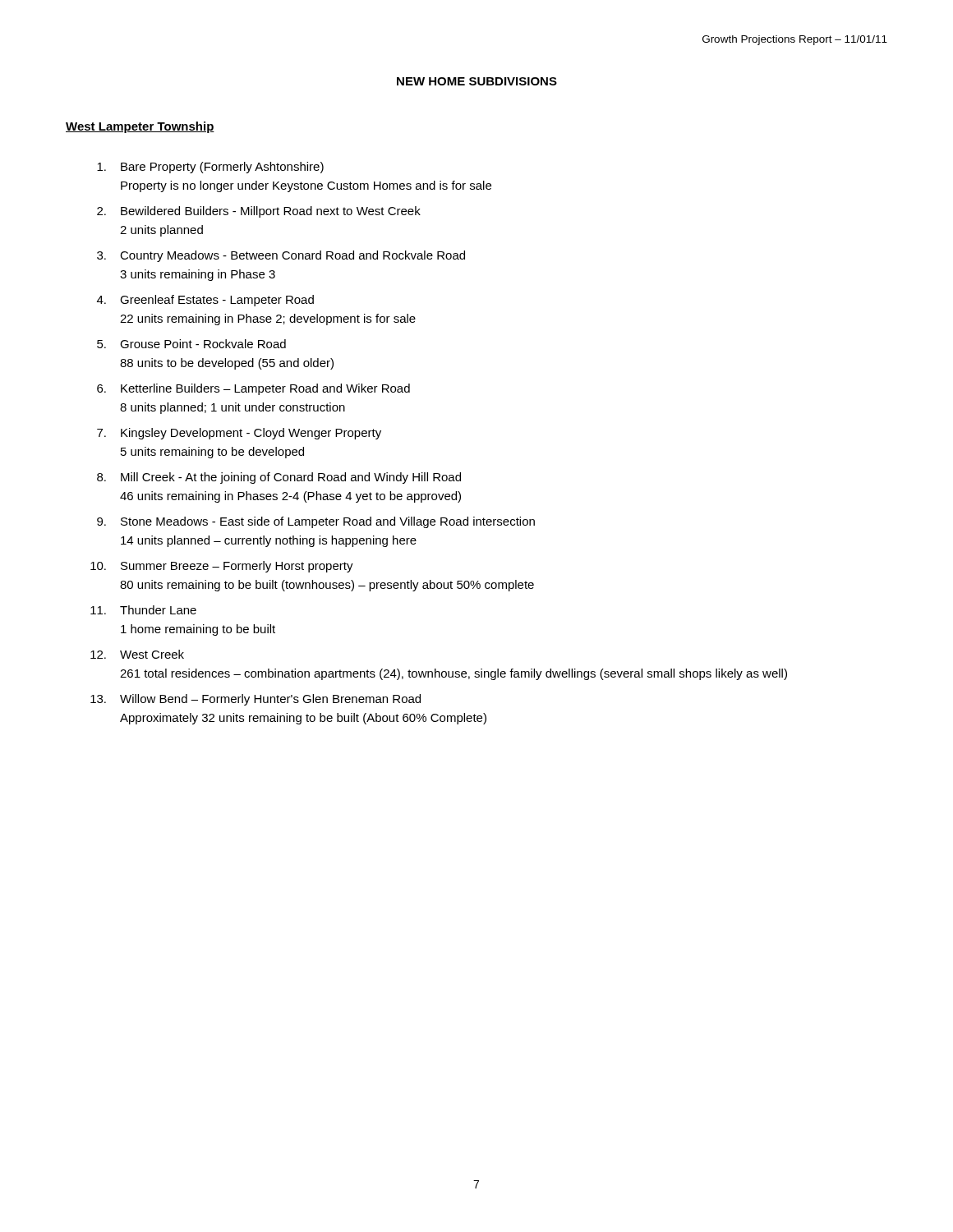Locate the block starting "West Lampeter Township"

pyautogui.click(x=140, y=126)
